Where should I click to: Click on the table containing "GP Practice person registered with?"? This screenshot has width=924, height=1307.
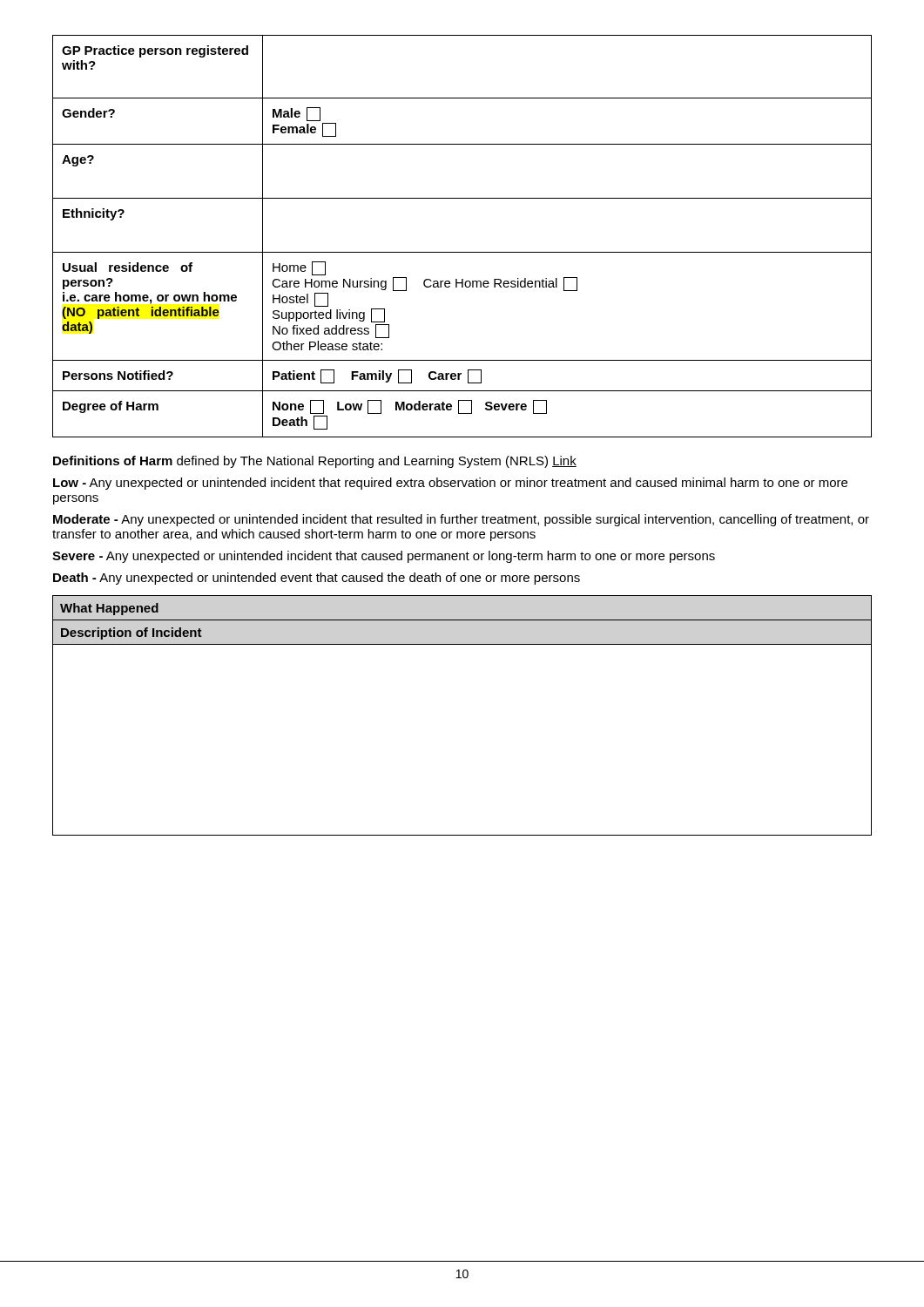pyautogui.click(x=462, y=236)
